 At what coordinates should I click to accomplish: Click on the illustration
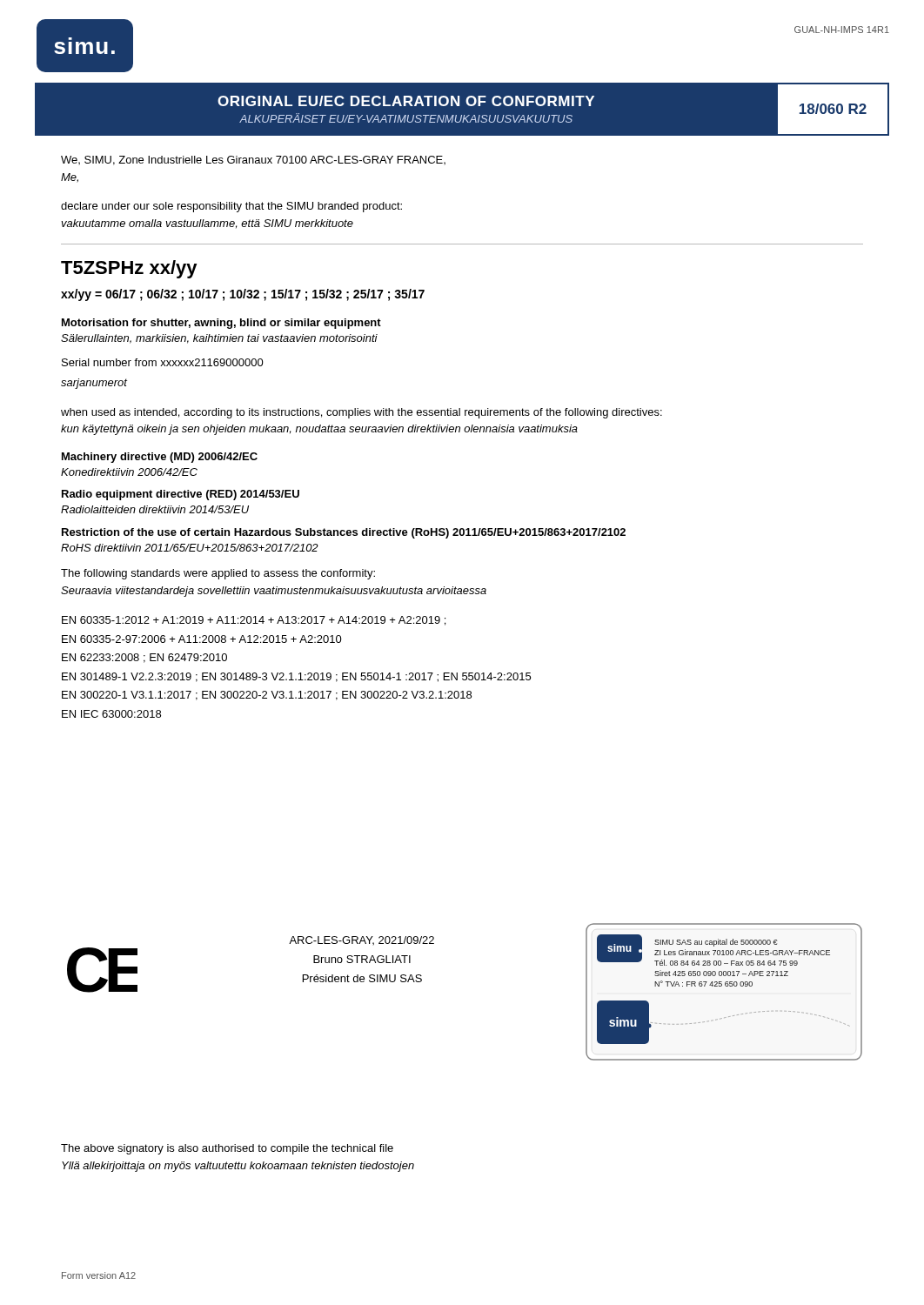pyautogui.click(x=724, y=993)
